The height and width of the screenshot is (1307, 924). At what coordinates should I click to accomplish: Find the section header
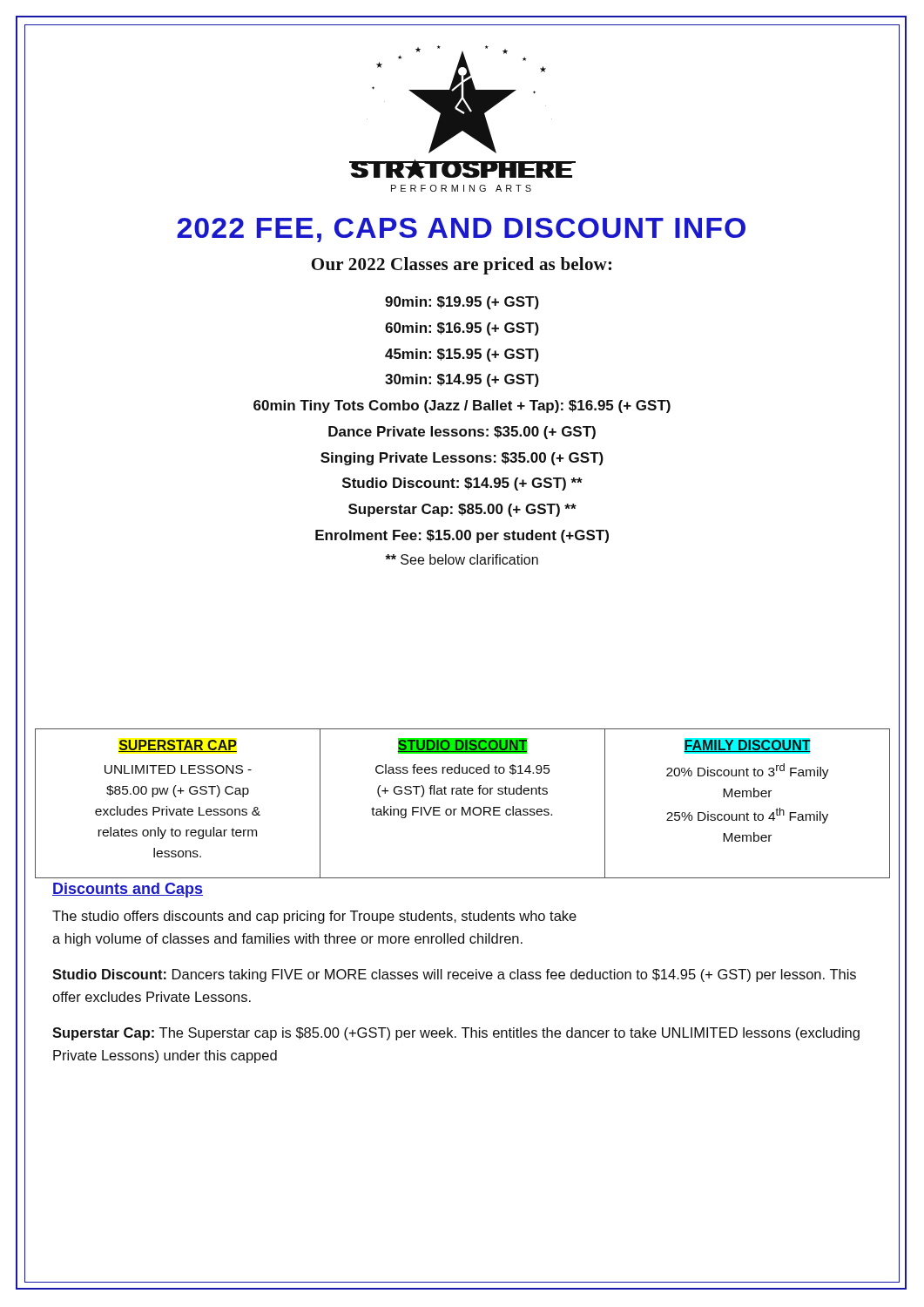pos(128,889)
